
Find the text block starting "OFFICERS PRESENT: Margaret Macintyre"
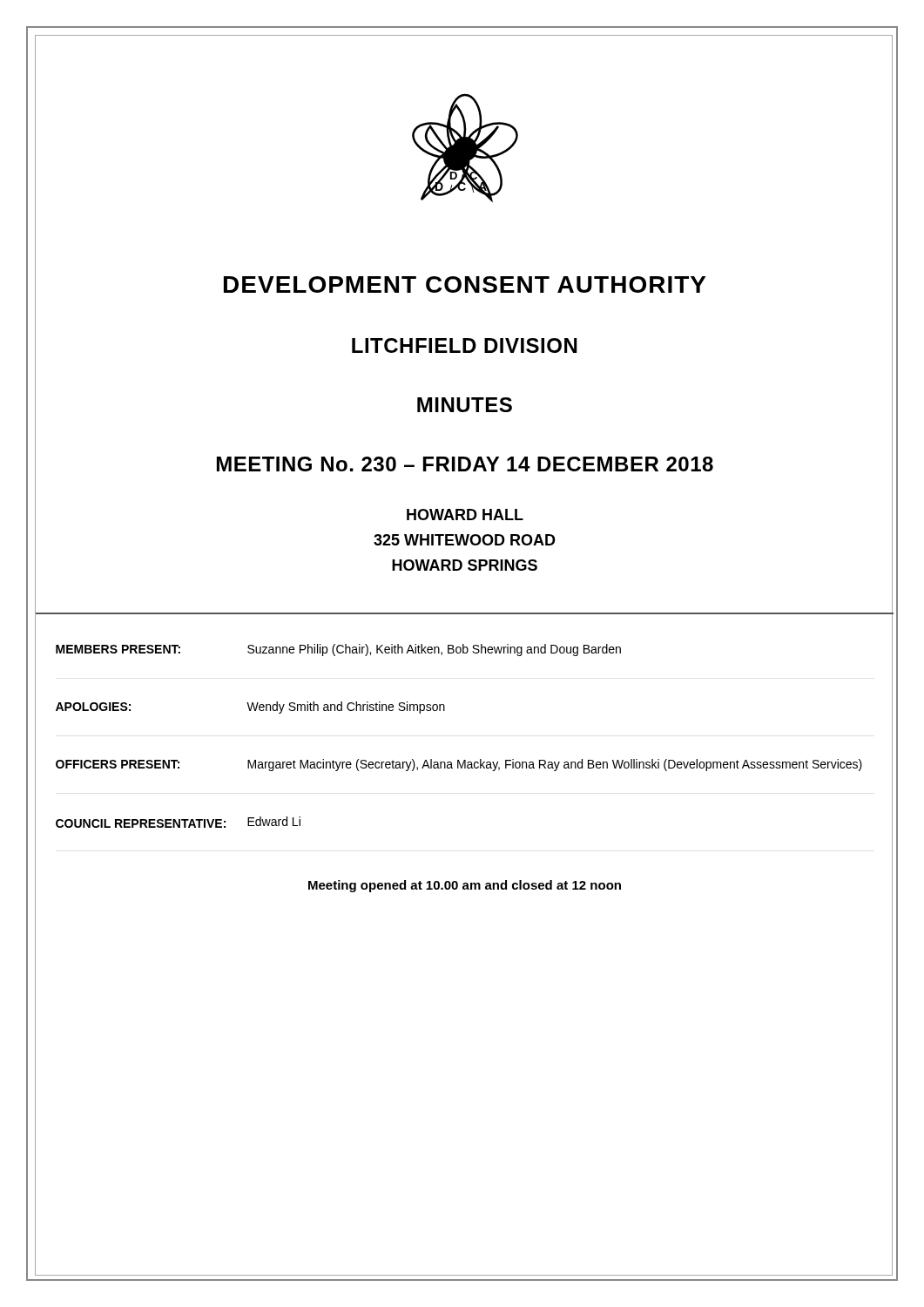465,765
